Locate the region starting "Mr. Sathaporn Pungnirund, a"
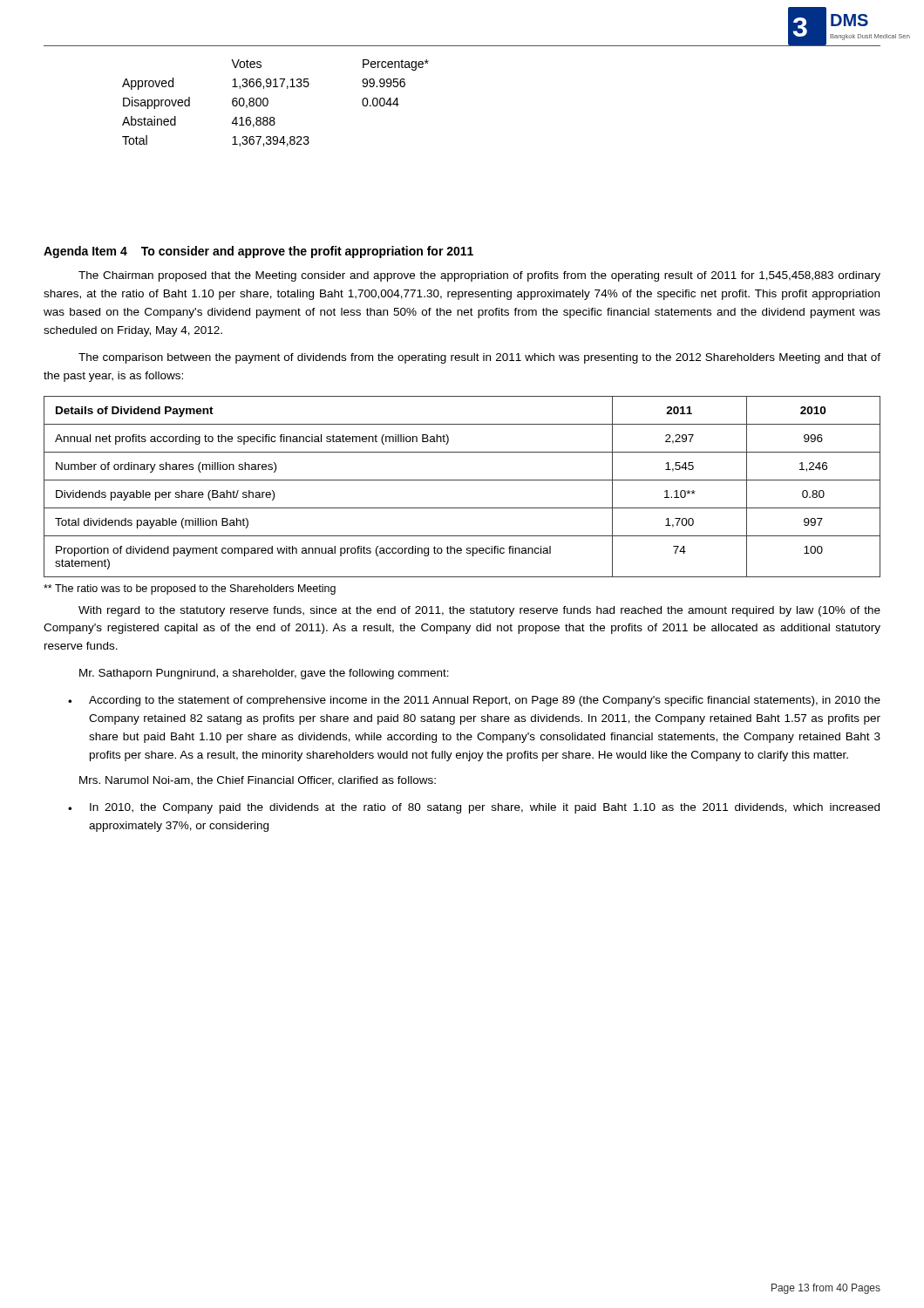924x1308 pixels. [264, 673]
